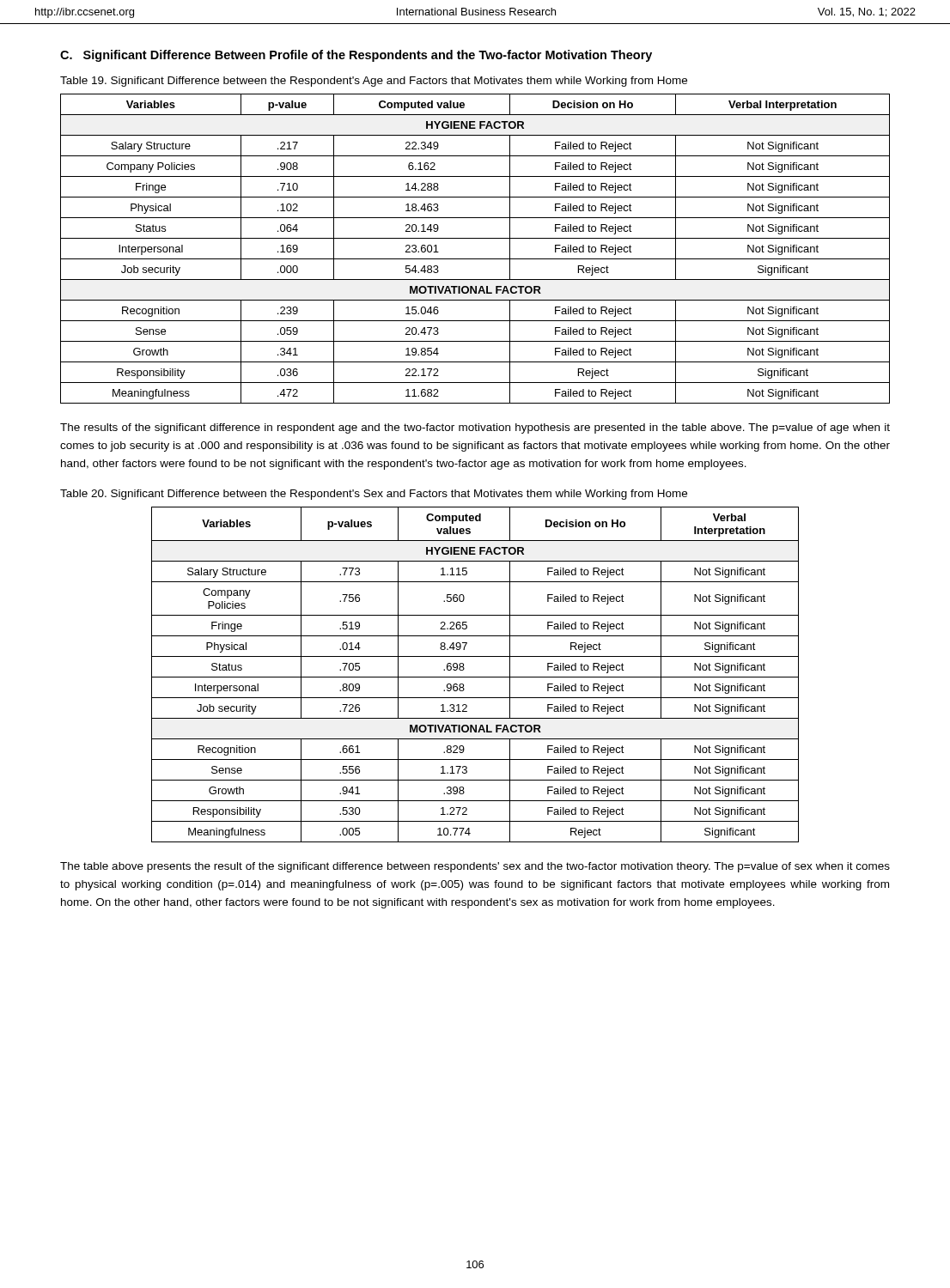
Task: Where is the caption that starts "Table 19. Significant Difference between"?
Action: point(374,80)
